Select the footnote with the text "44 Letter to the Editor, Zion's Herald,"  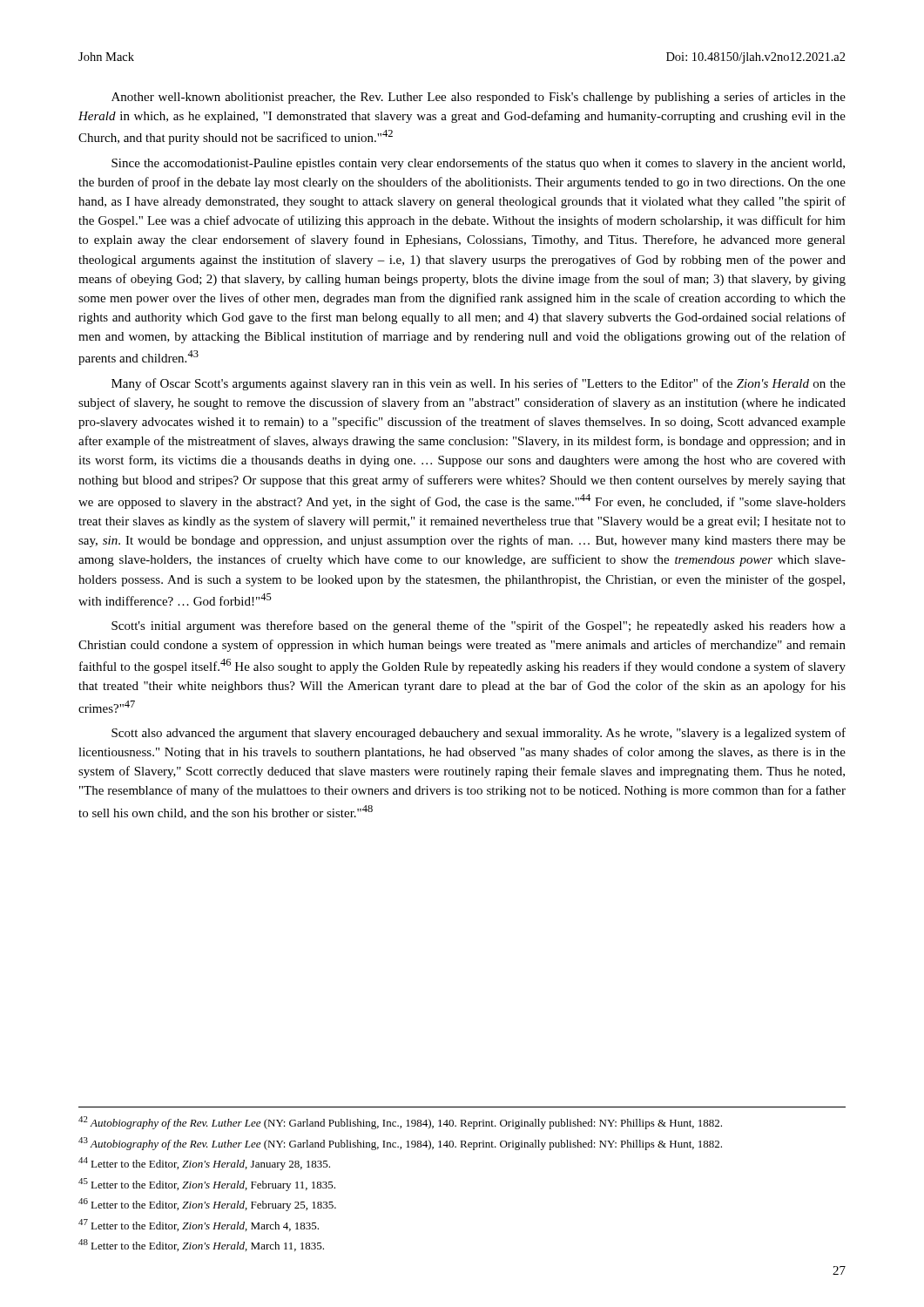tap(205, 1163)
